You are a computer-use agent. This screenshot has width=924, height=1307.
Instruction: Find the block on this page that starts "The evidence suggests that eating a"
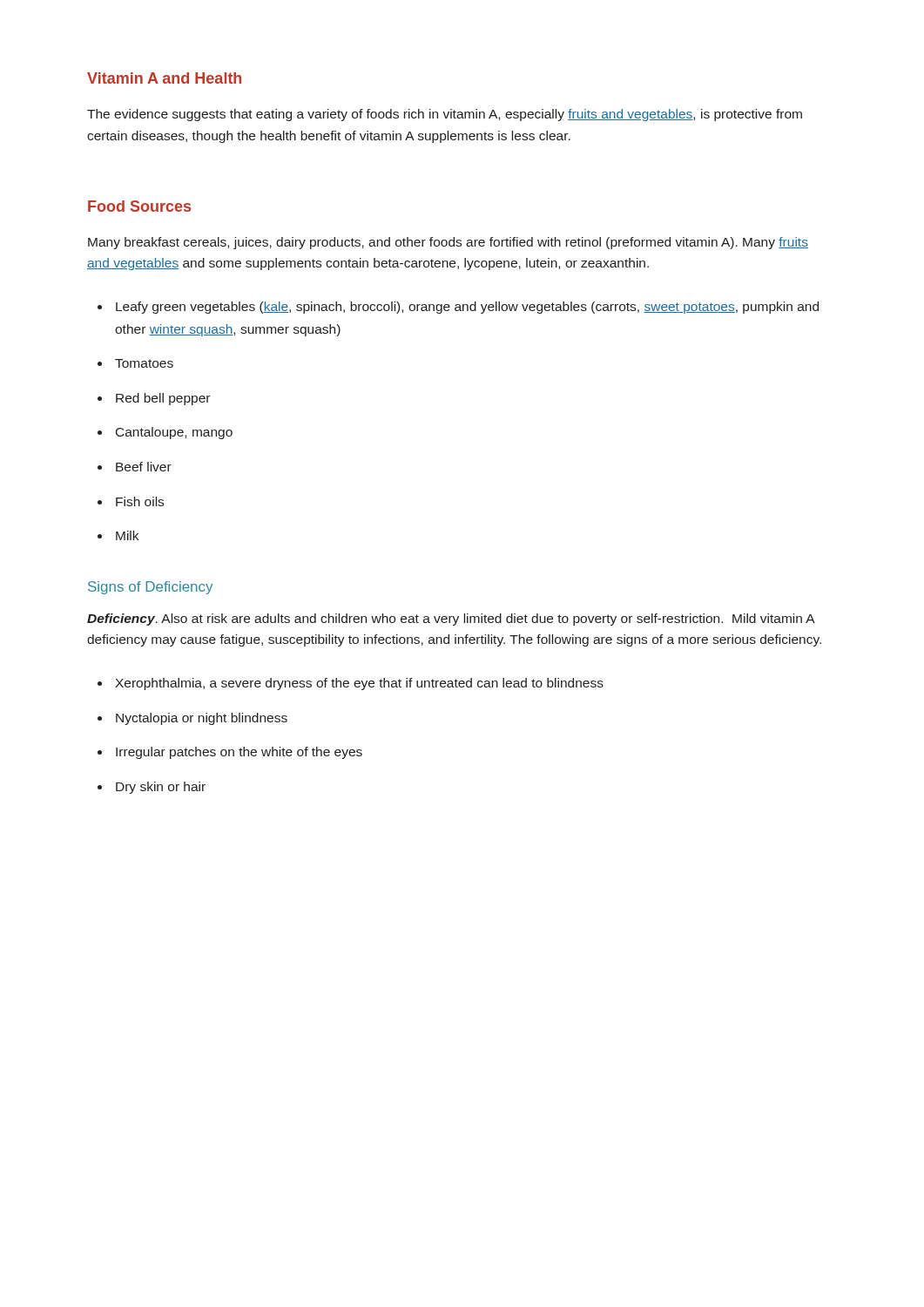pos(445,124)
